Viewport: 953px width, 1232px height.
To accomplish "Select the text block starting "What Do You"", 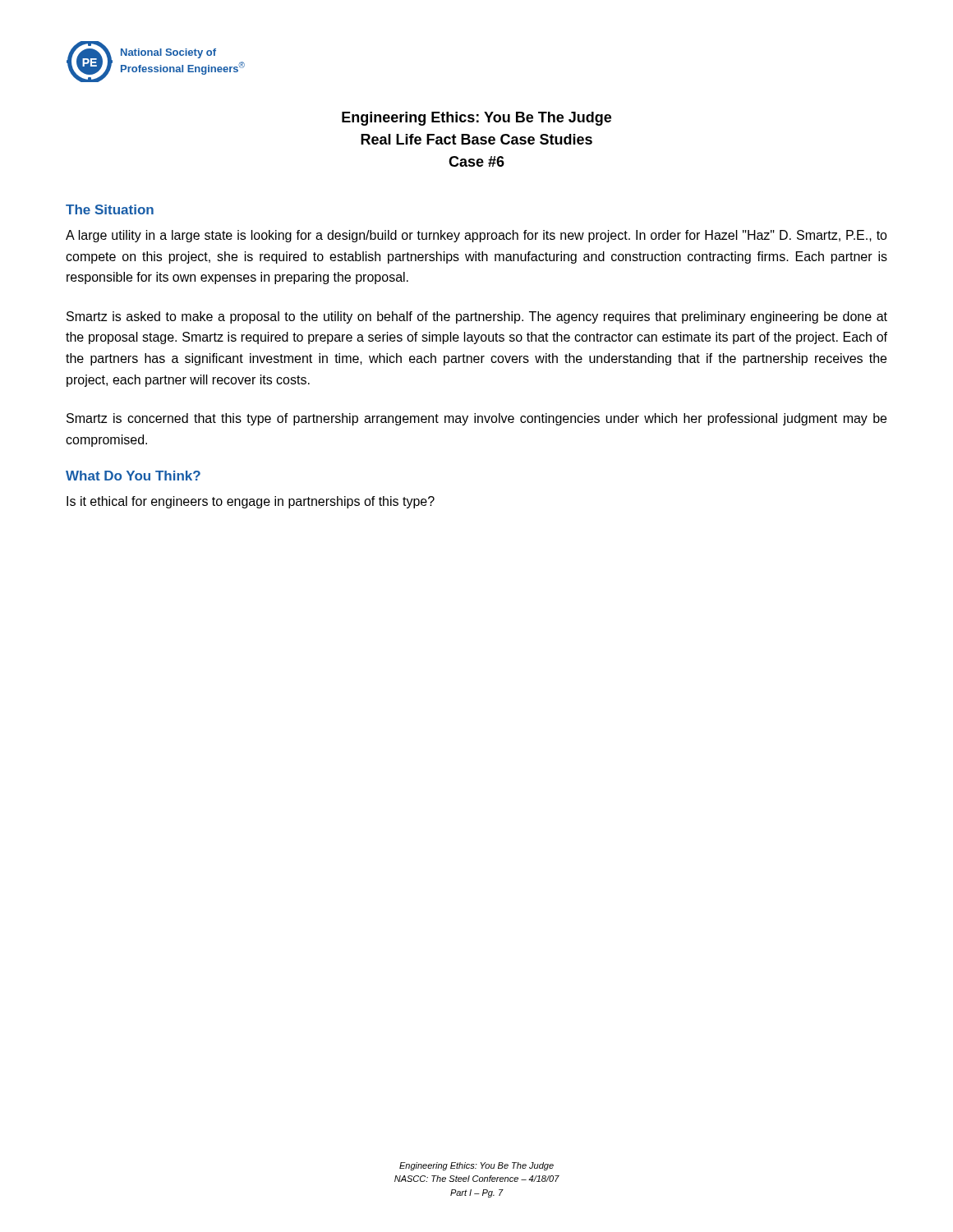I will pyautogui.click(x=133, y=476).
